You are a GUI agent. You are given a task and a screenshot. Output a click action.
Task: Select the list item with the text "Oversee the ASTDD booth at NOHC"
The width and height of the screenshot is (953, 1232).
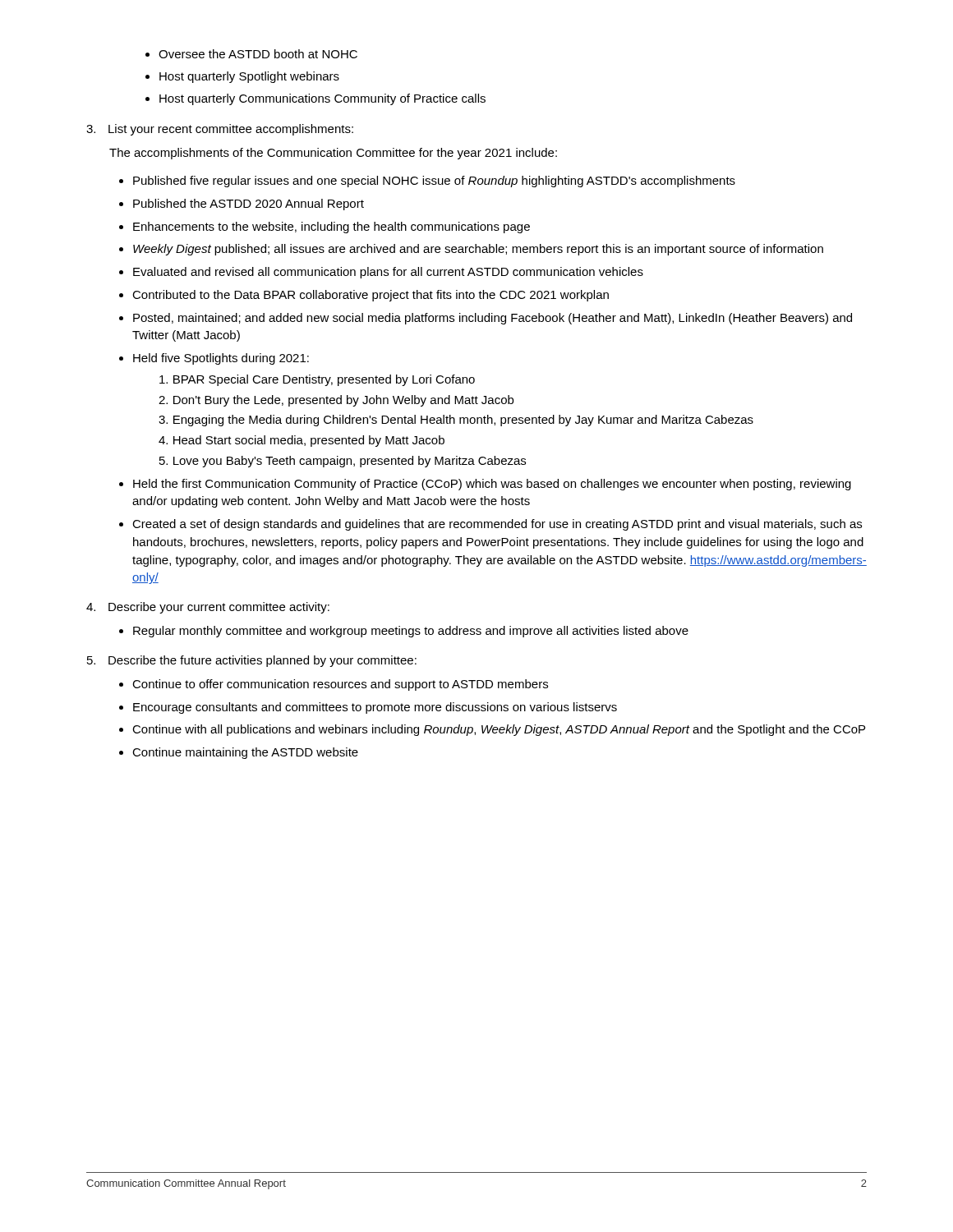251,54
